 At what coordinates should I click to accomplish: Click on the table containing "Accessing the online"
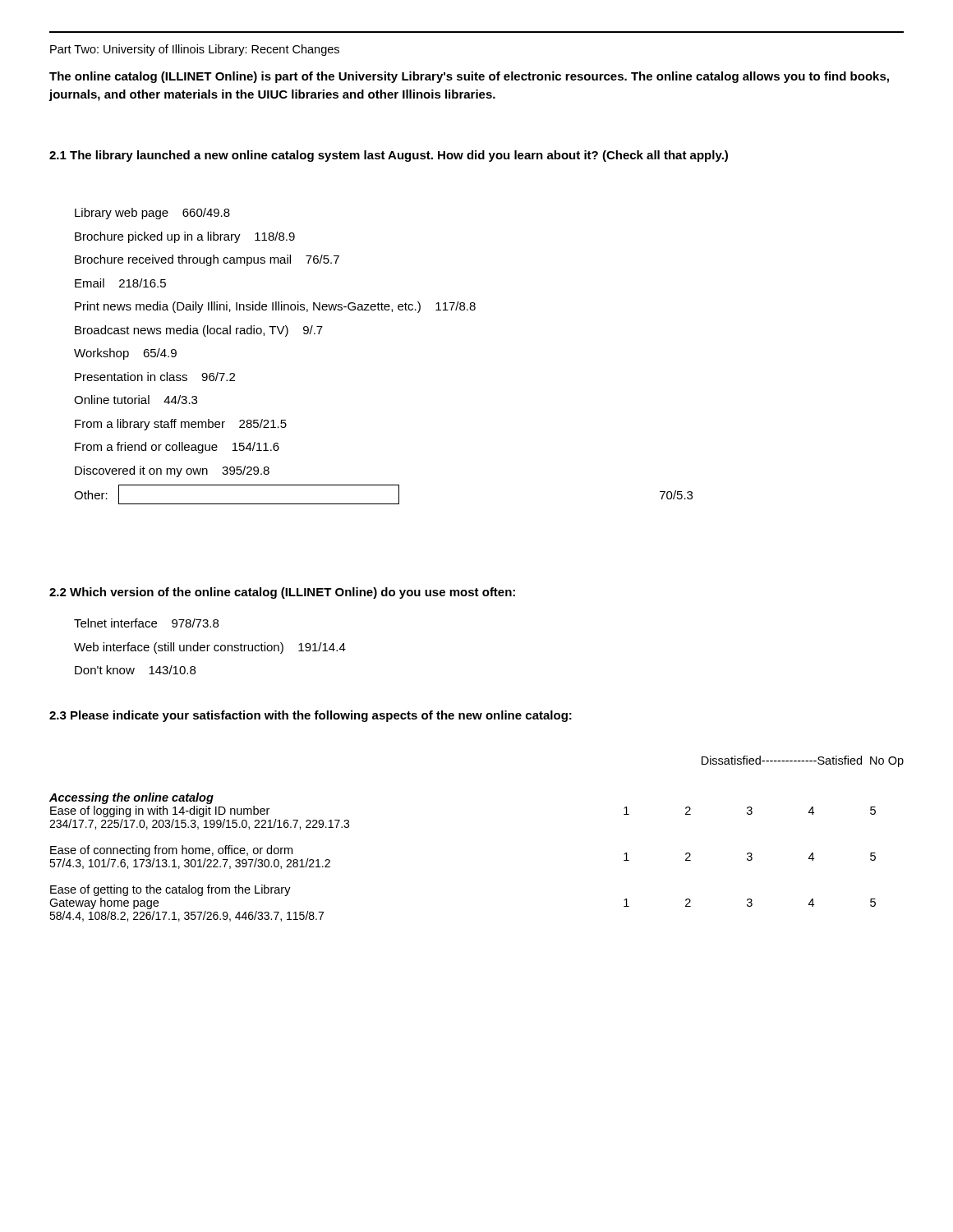click(x=476, y=857)
